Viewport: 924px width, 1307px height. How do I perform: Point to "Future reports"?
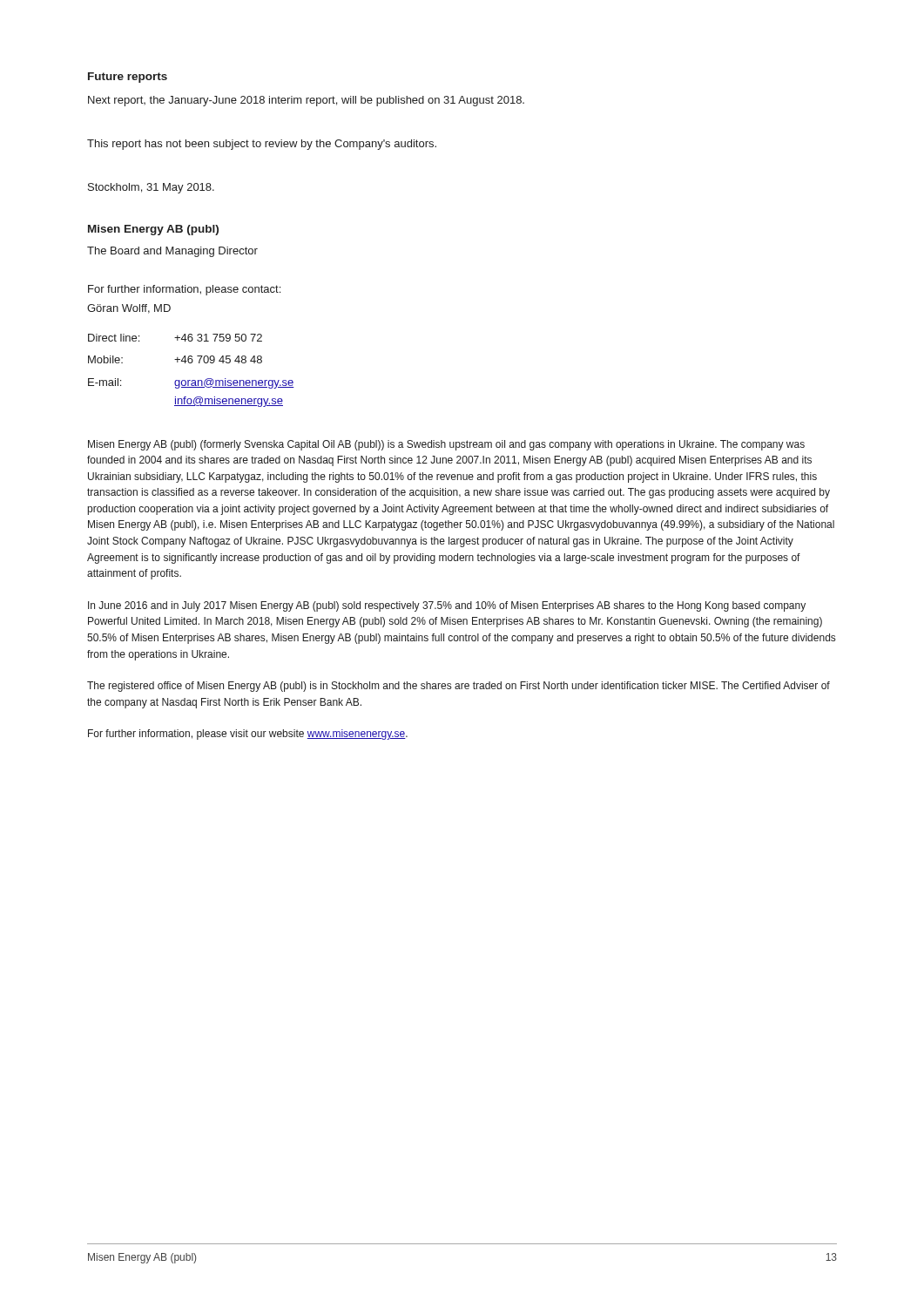[x=127, y=76]
